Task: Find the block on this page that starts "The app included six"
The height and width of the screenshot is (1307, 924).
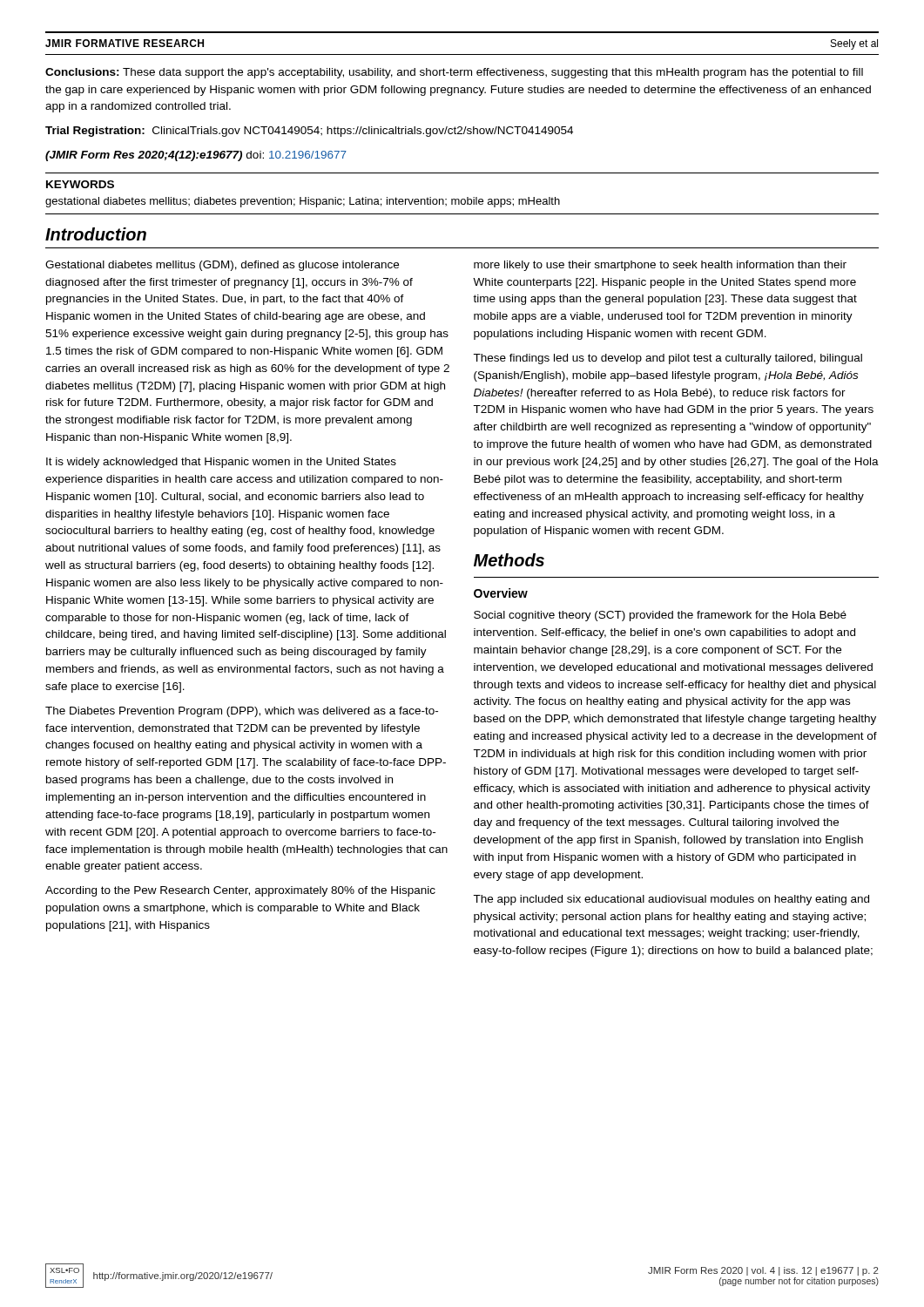Action: tap(673, 924)
